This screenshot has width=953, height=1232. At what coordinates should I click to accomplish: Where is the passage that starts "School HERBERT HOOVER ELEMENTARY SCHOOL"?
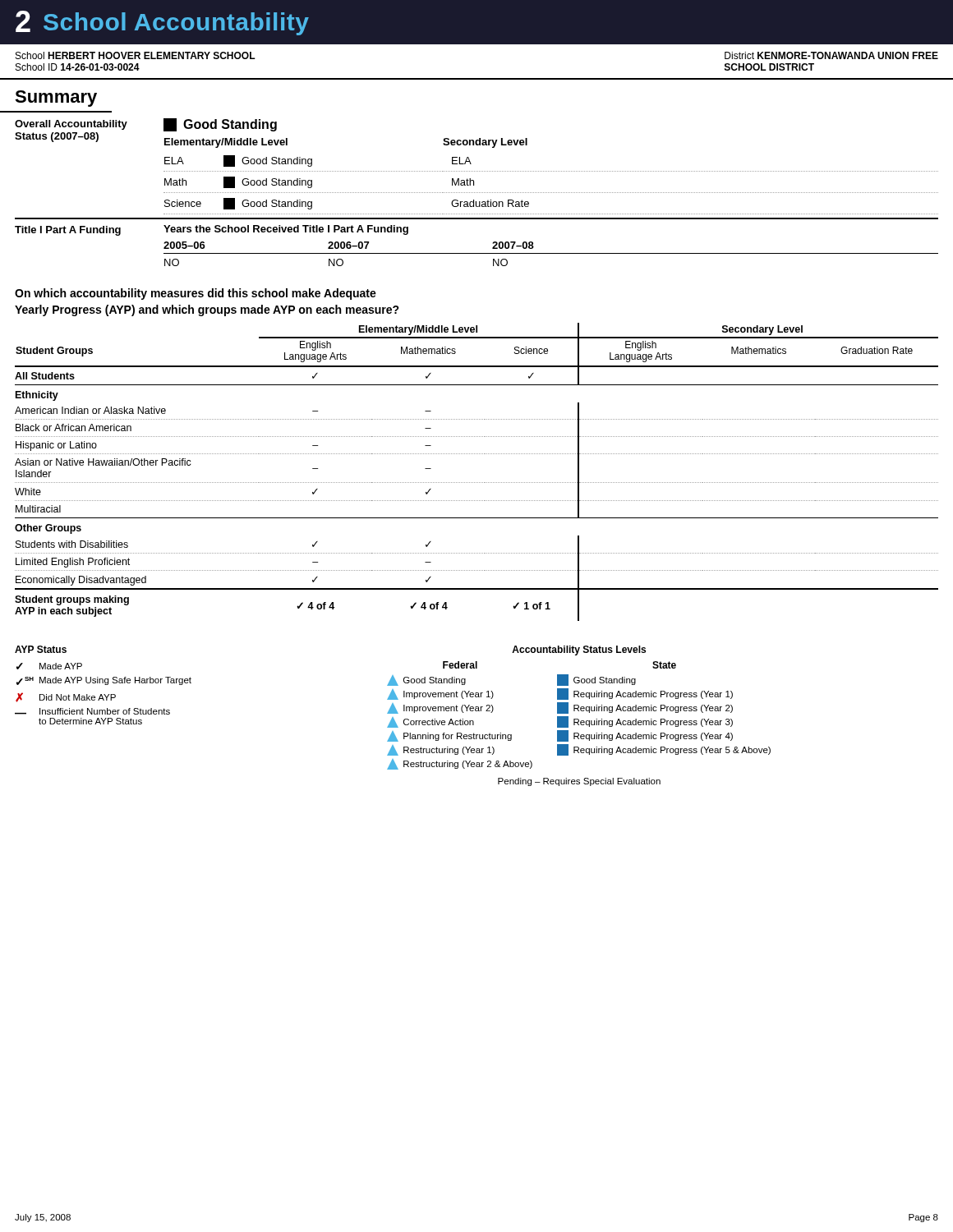130,55
